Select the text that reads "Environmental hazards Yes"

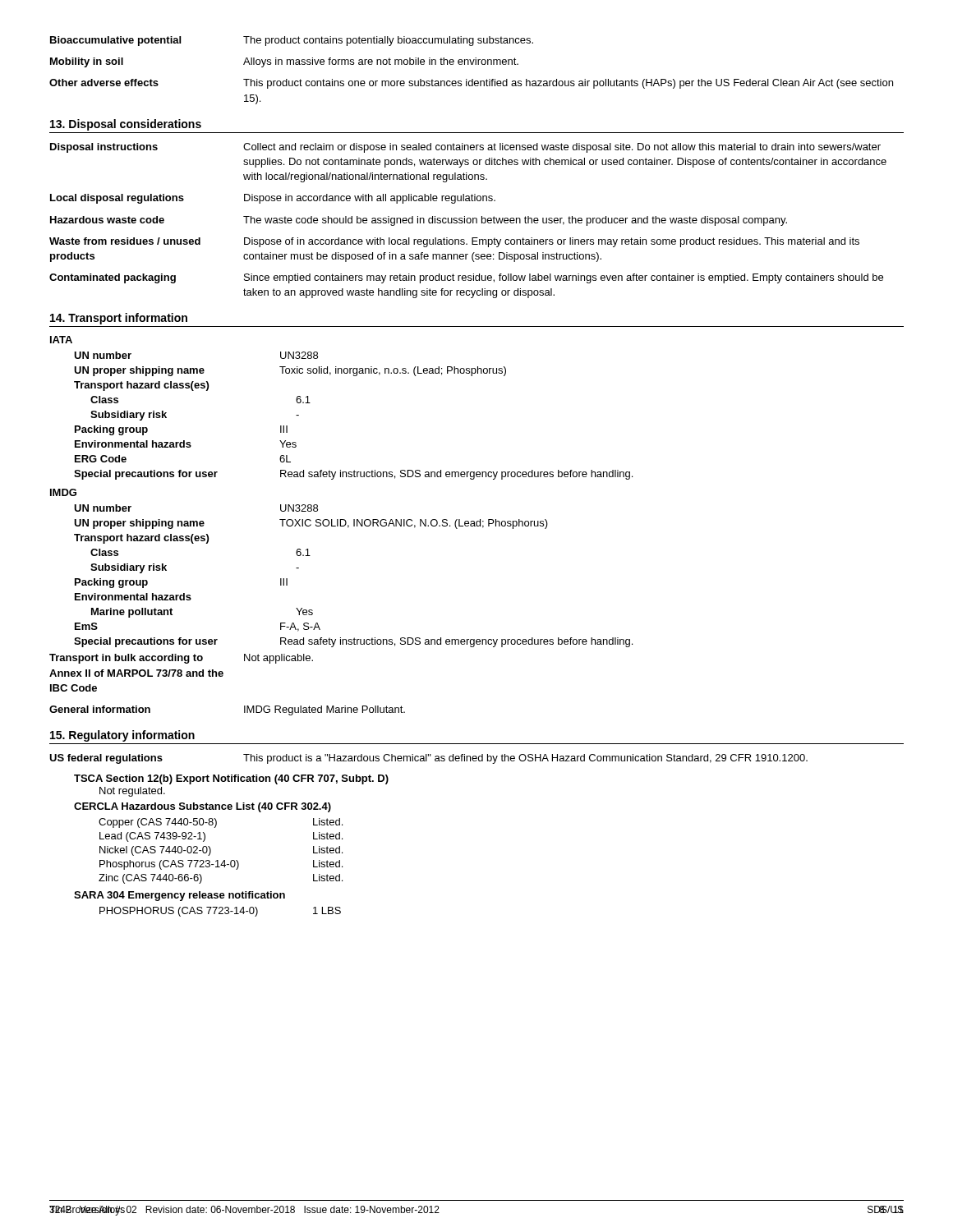[186, 444]
